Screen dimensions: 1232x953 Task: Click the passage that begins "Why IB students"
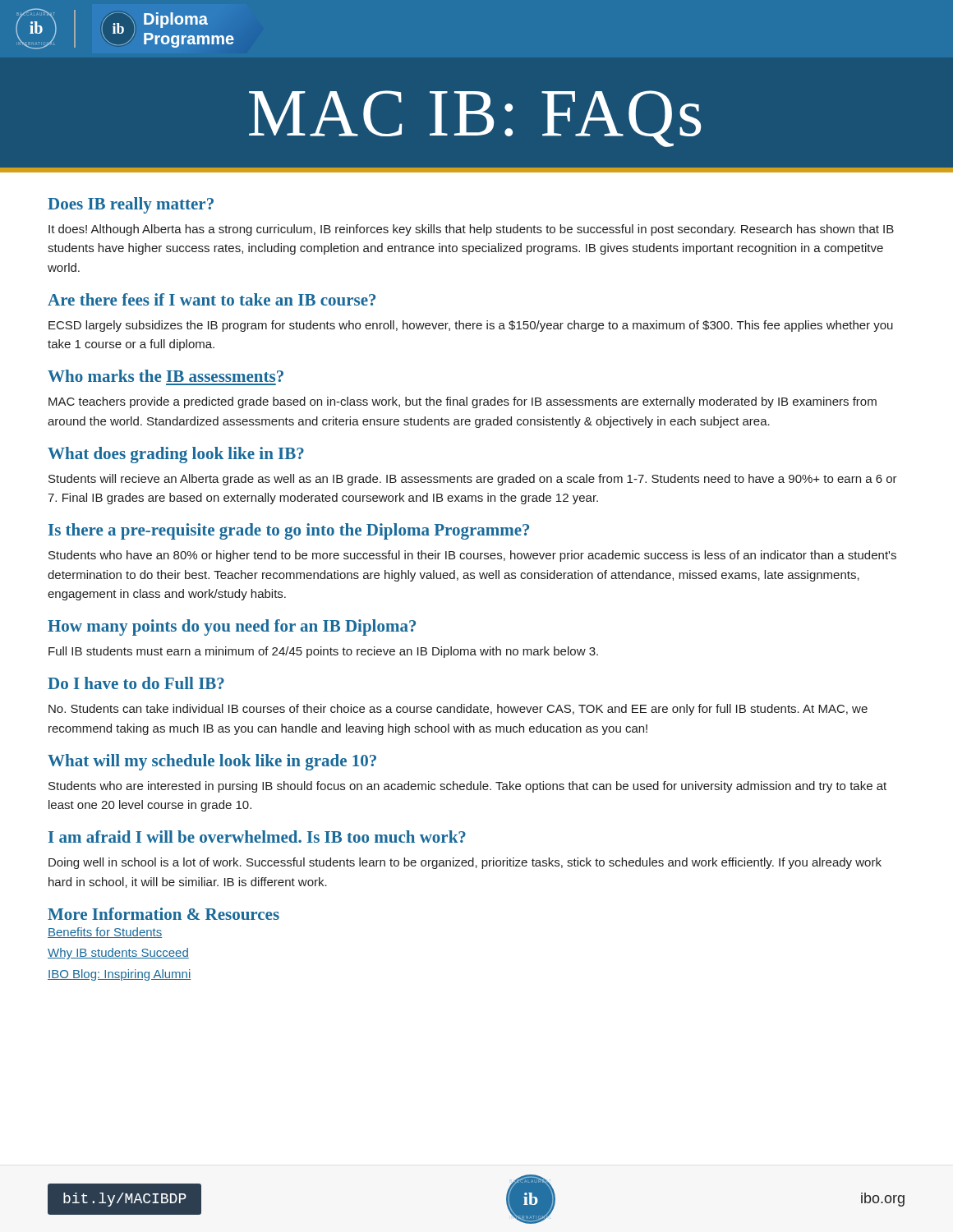118,954
